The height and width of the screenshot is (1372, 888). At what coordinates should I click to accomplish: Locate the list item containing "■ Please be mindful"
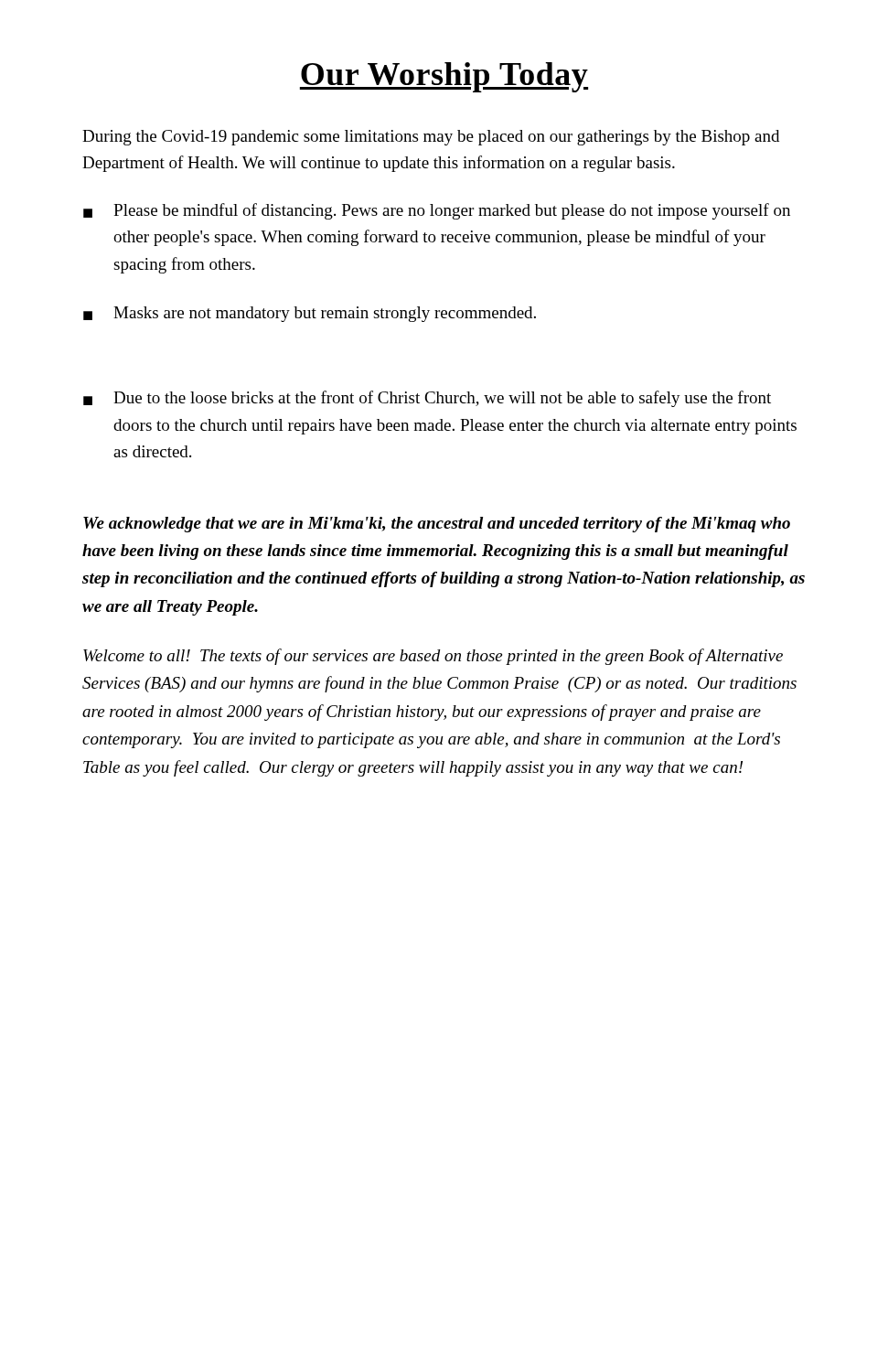click(x=444, y=237)
